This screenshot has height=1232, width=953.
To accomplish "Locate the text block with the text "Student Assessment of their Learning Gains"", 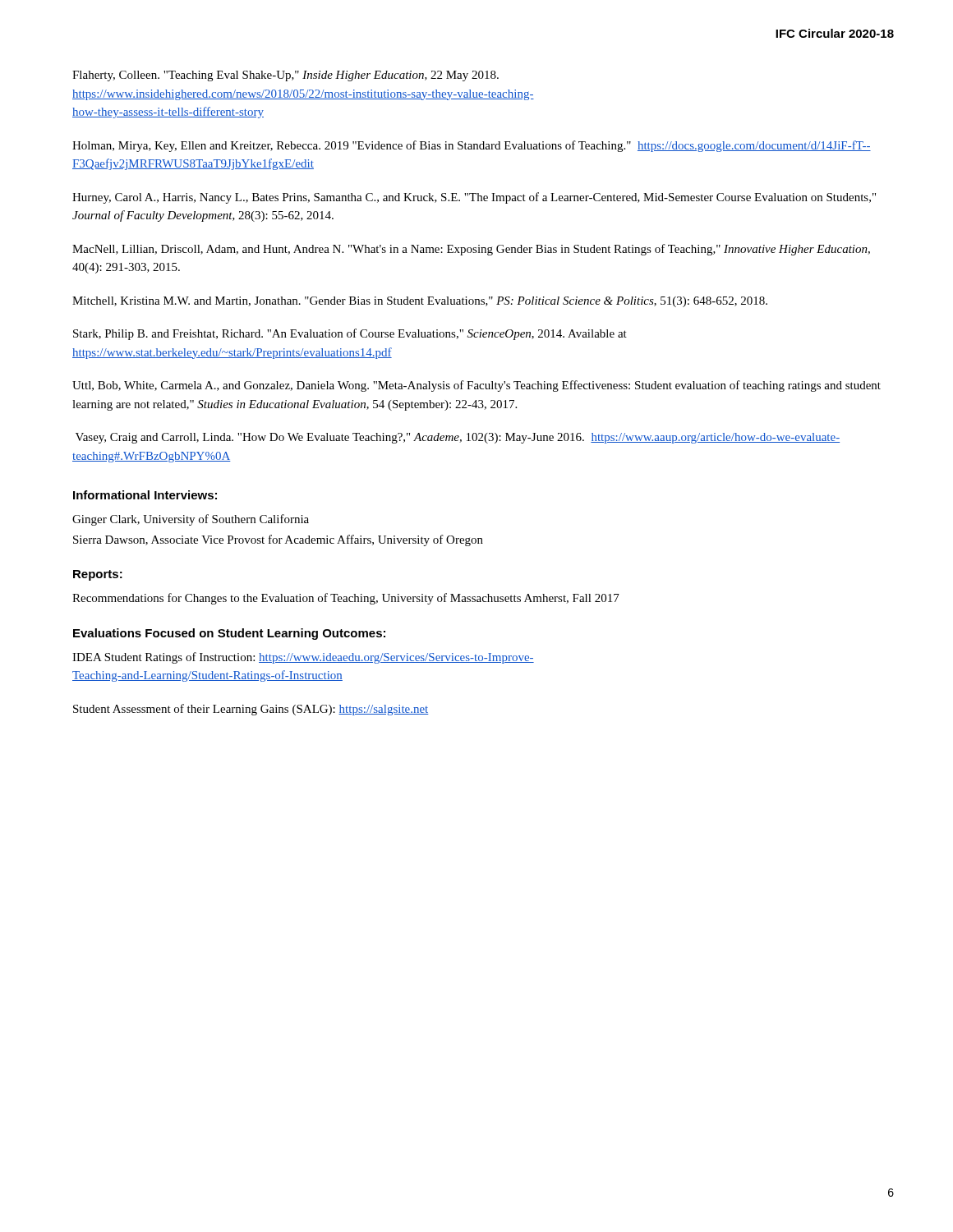I will [250, 708].
